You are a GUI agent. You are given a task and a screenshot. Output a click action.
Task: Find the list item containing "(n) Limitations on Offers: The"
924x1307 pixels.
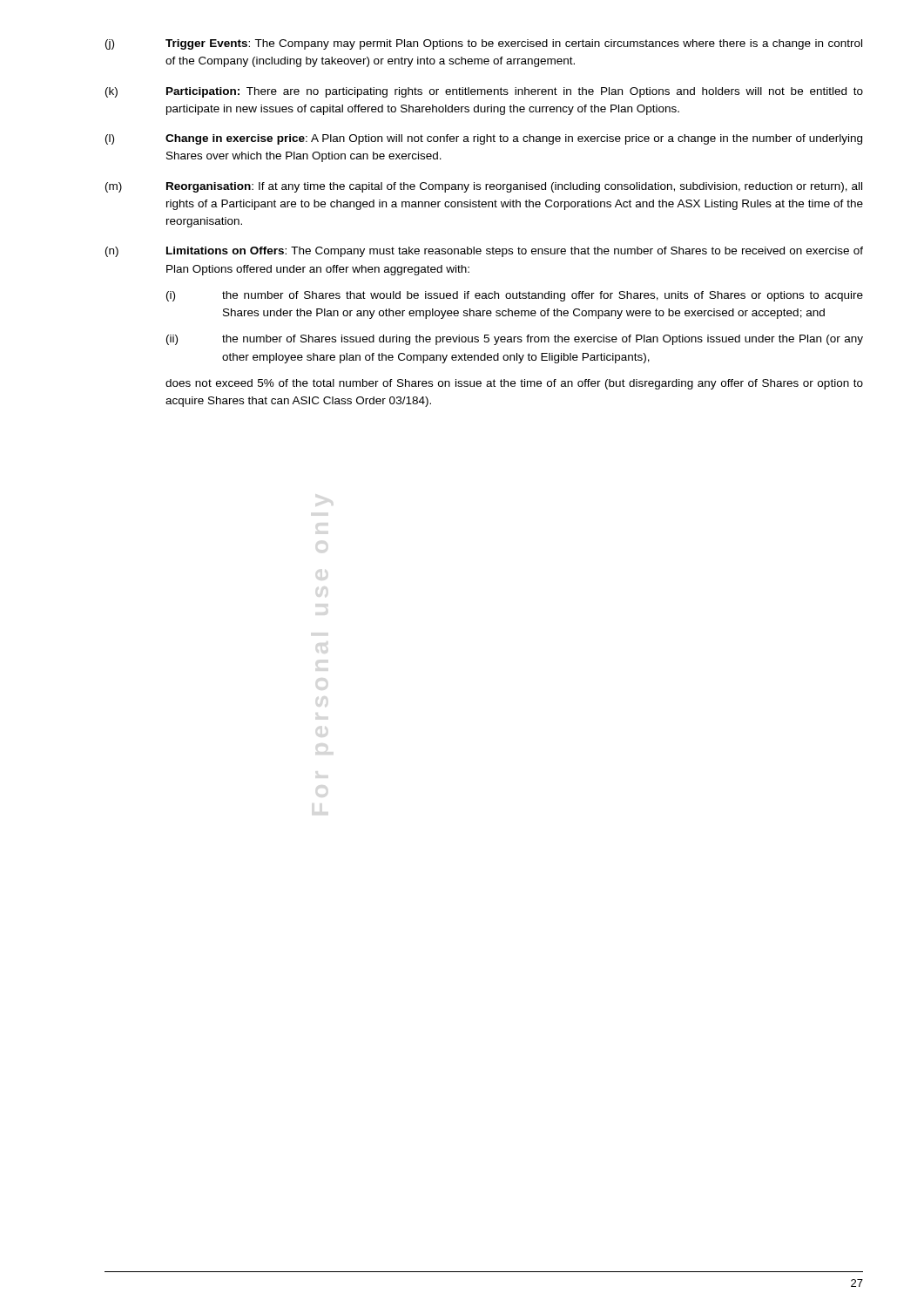coord(484,326)
